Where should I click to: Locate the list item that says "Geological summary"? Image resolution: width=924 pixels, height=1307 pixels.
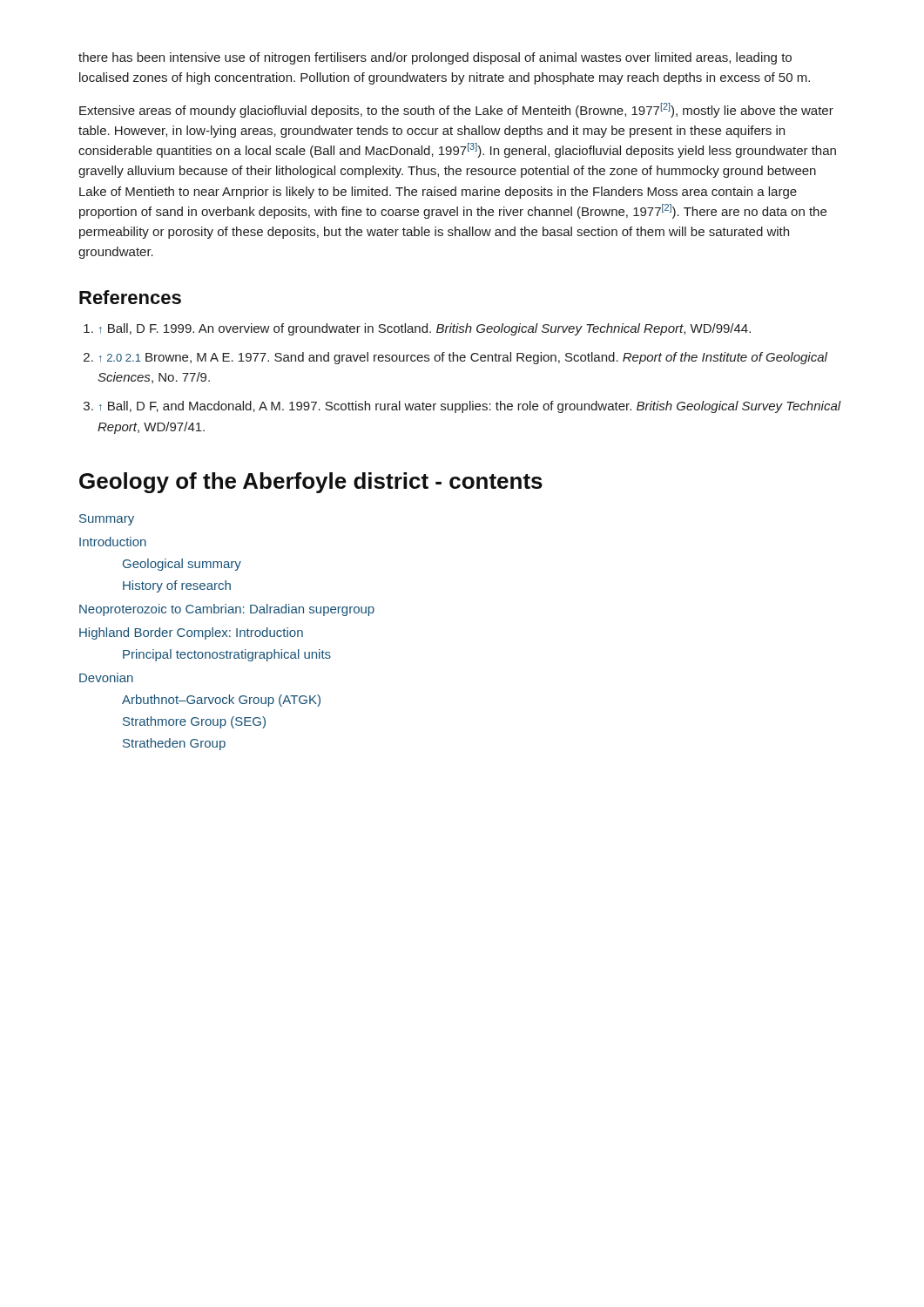pos(182,565)
